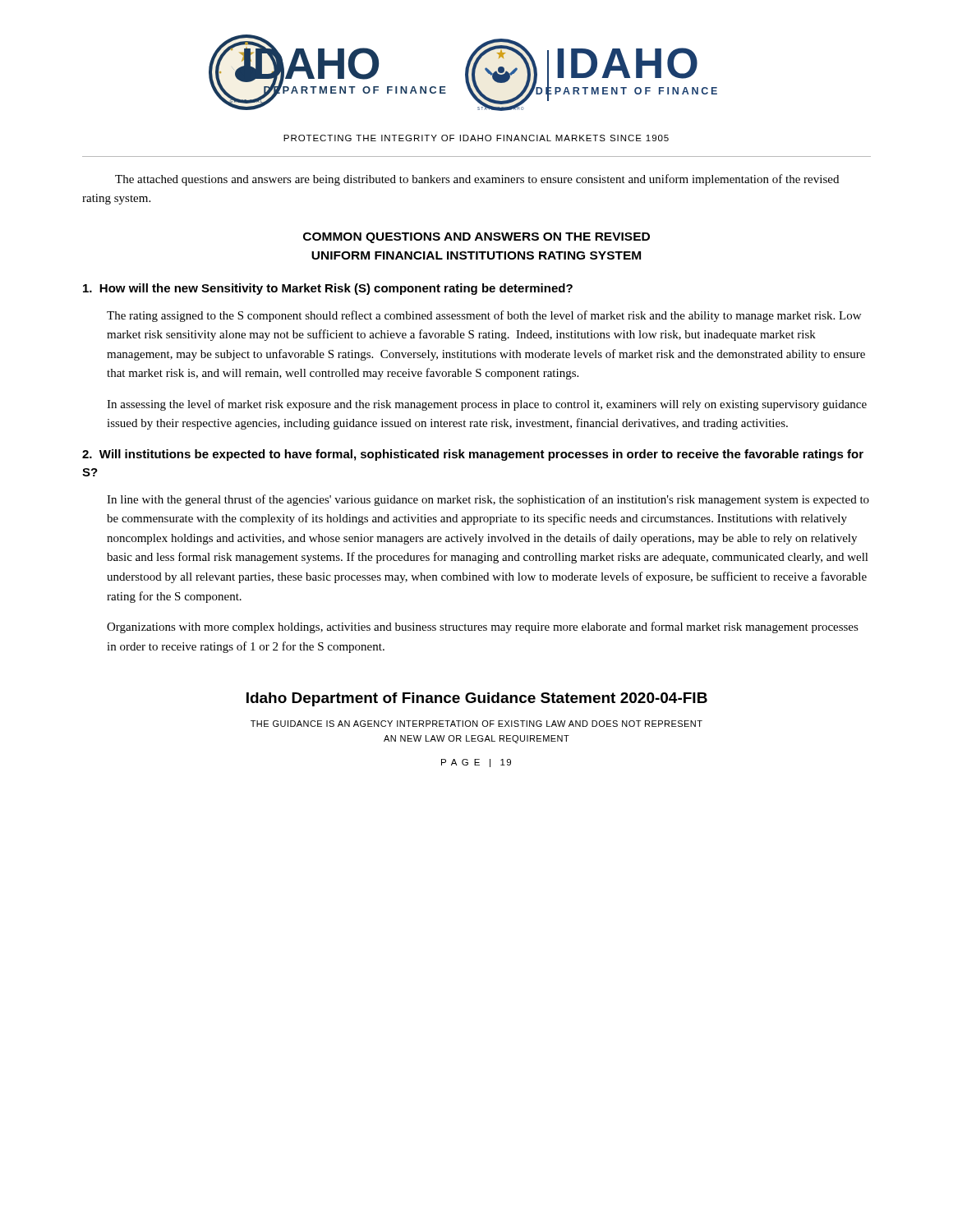953x1232 pixels.
Task: Click the passage that begins "How will the new Sensitivity to Market"
Action: 328,288
